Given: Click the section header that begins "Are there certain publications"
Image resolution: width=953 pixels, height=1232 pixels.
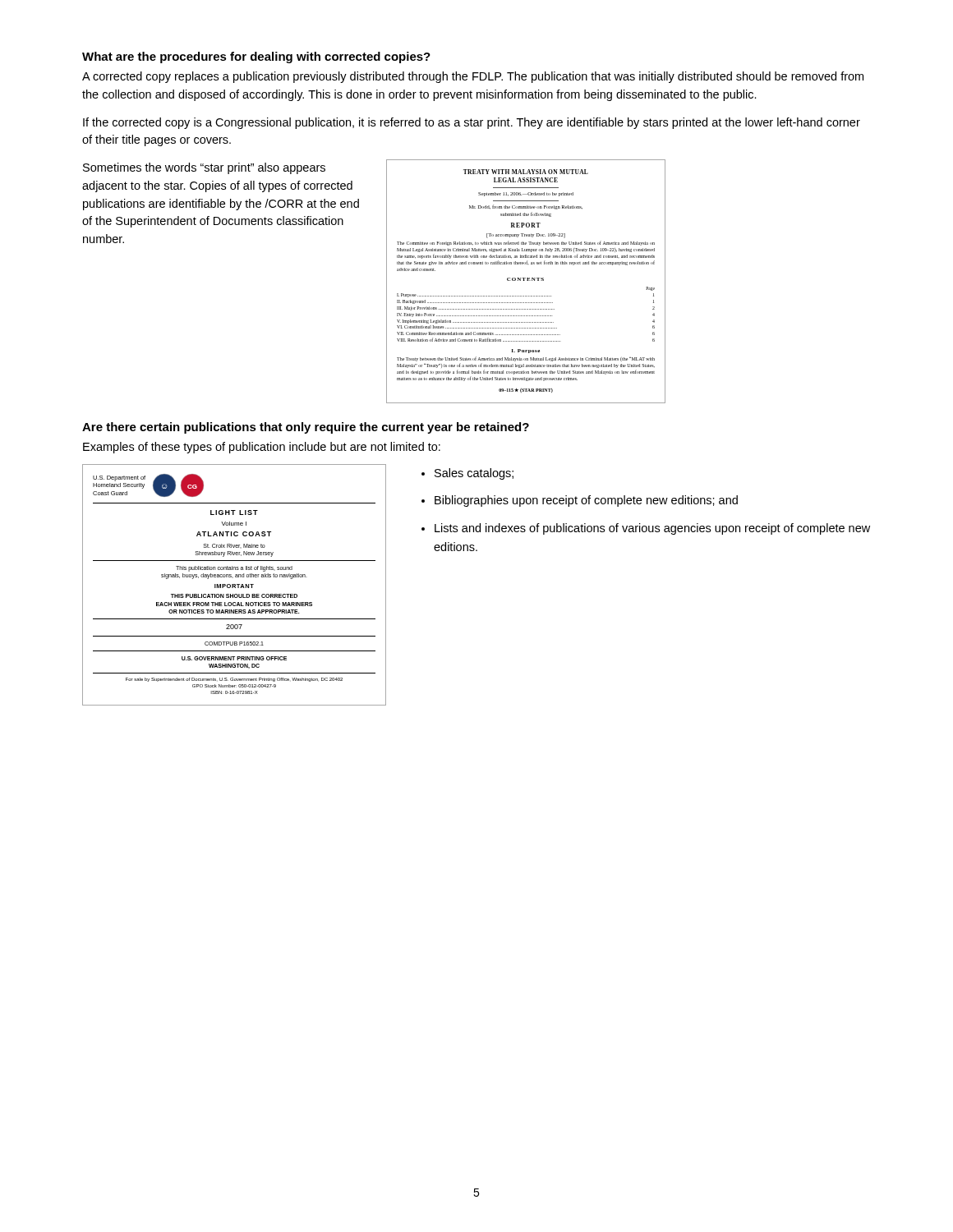Looking at the screenshot, I should [306, 426].
